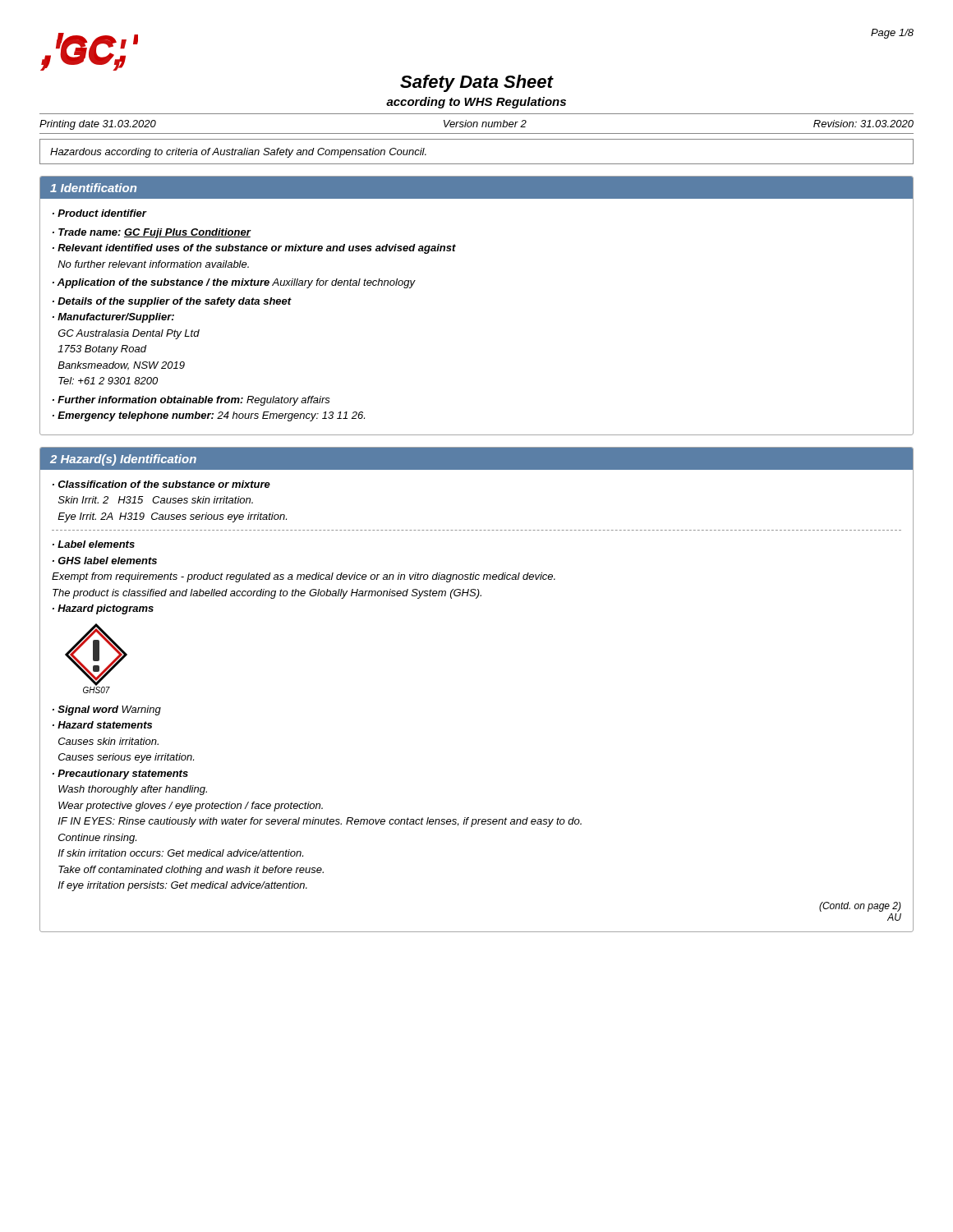Select the text starting "· Signal word Warning · Hazard statements"
953x1232 pixels.
(x=317, y=797)
